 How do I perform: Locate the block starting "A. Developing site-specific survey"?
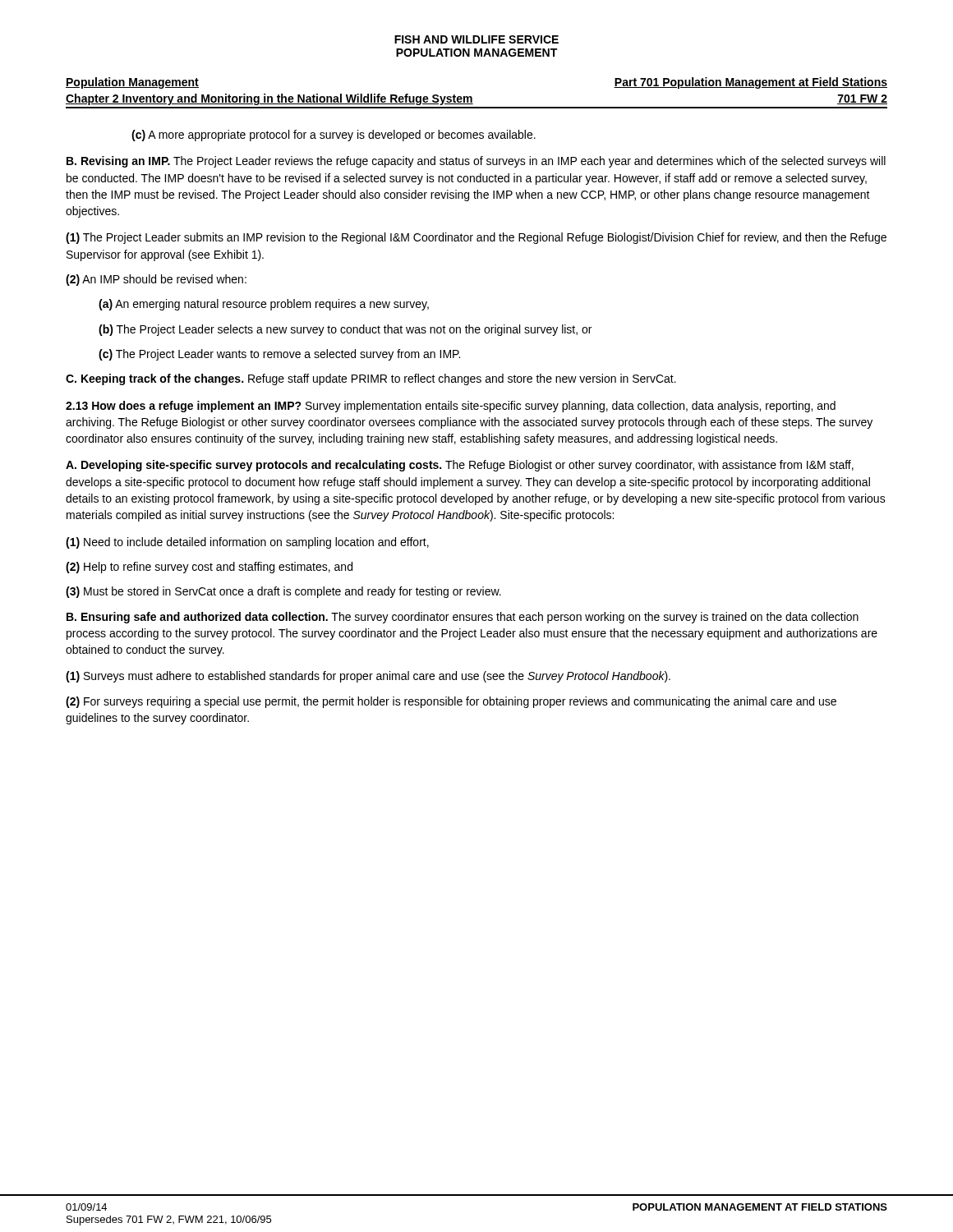476,490
